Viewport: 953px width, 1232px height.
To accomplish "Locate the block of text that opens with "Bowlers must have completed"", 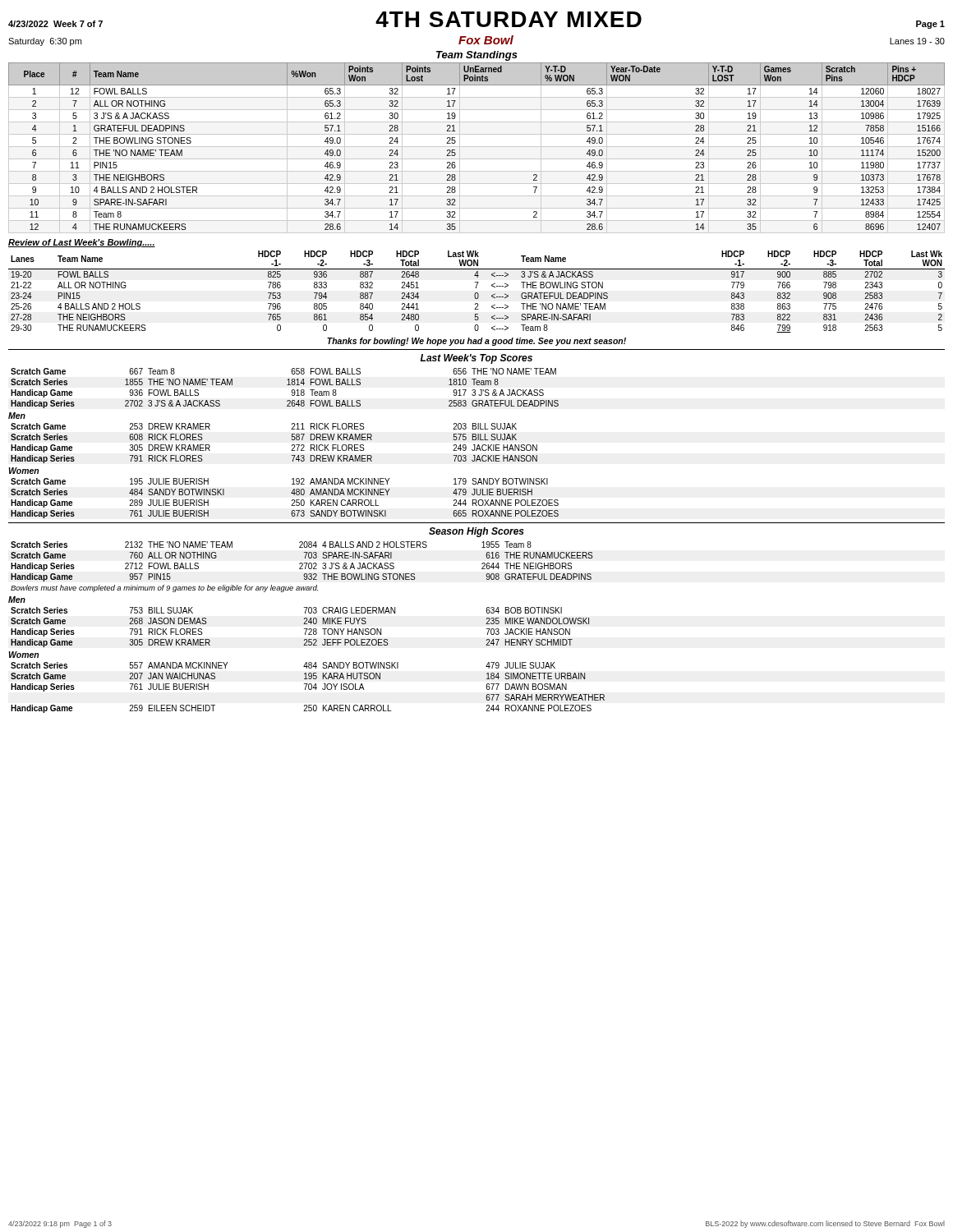I will (165, 588).
